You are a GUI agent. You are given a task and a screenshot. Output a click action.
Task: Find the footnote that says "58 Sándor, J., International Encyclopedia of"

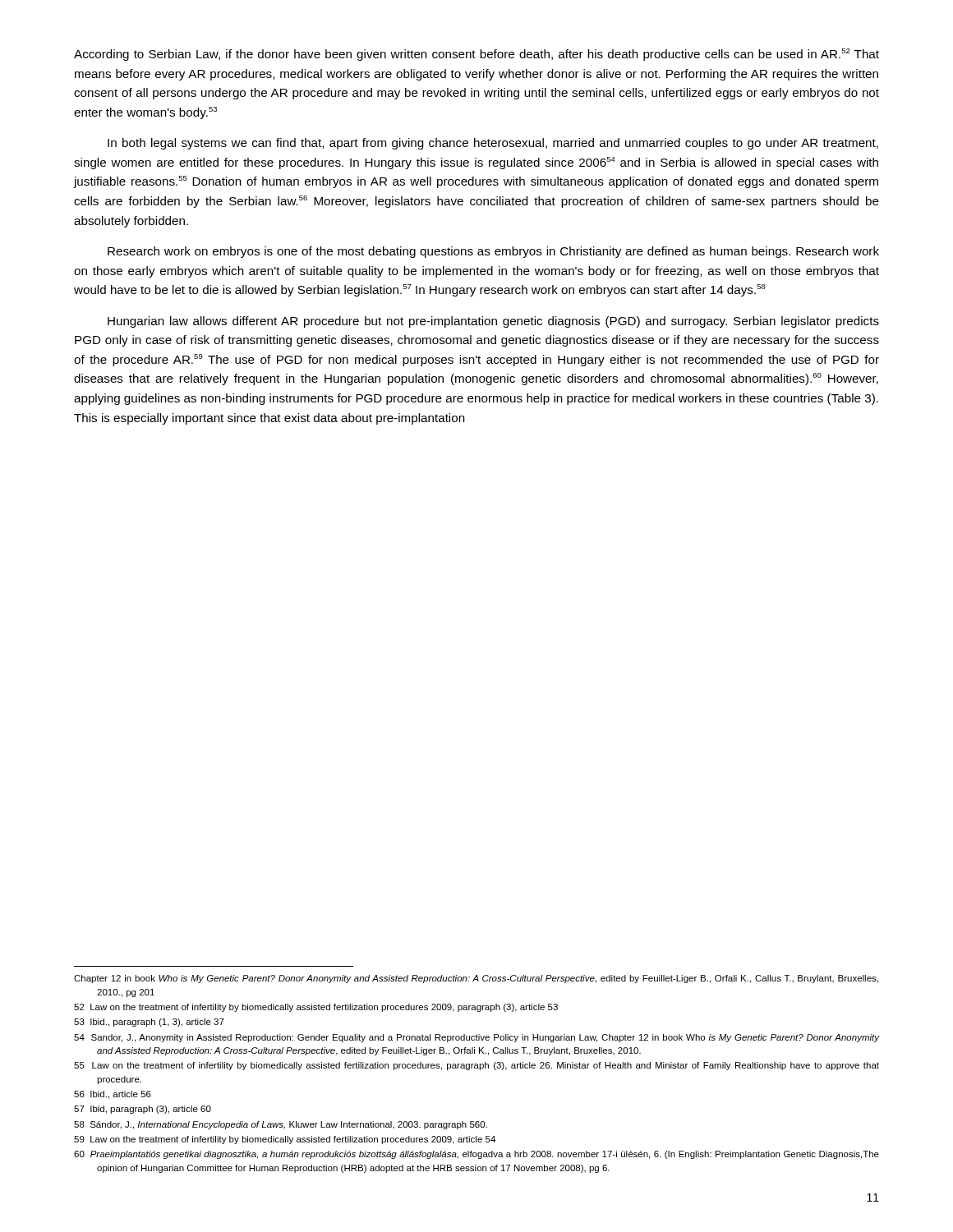pos(281,1124)
